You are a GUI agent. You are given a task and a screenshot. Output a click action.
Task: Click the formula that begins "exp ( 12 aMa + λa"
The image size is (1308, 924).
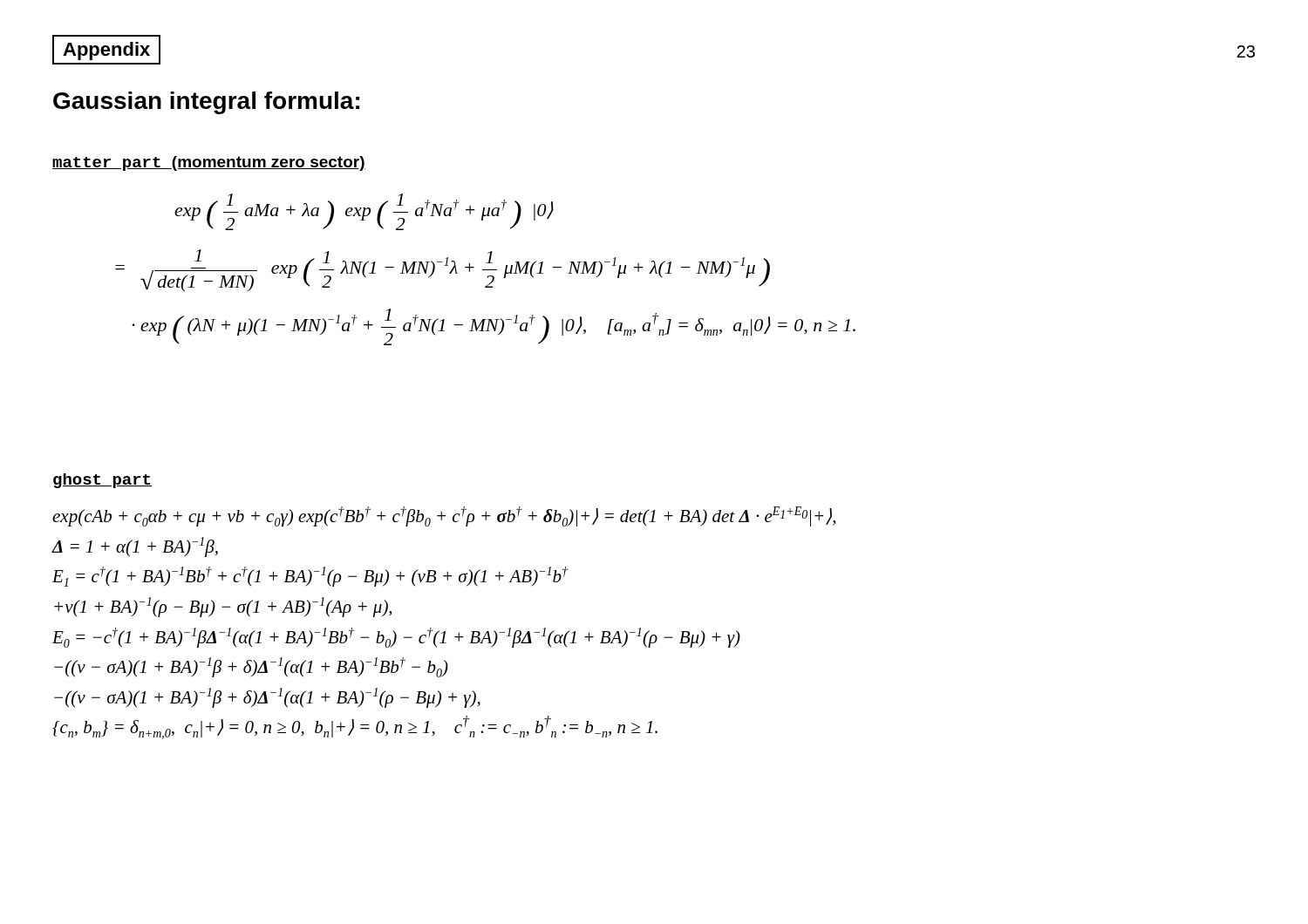(x=685, y=269)
